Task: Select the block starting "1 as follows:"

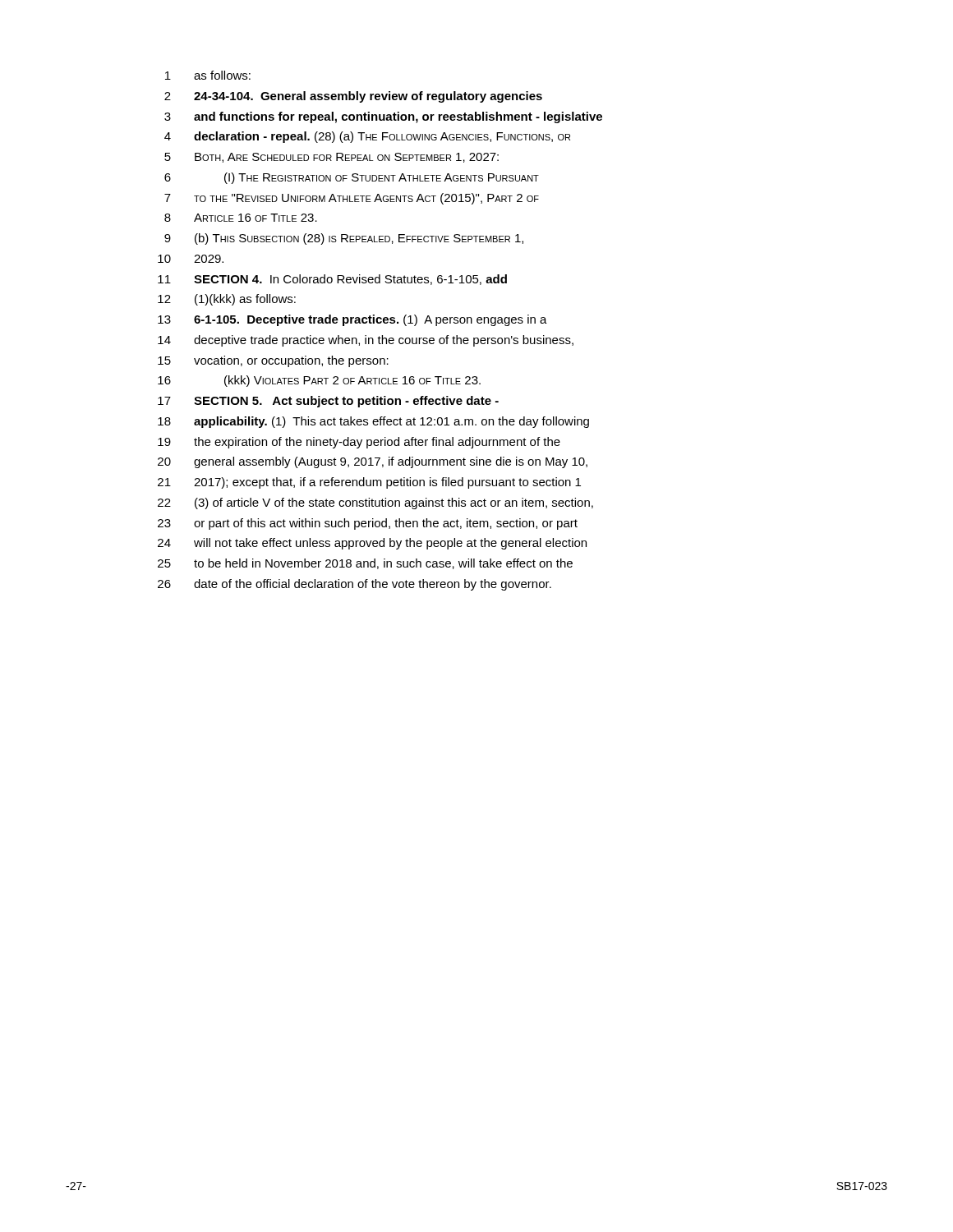Action: 208,75
